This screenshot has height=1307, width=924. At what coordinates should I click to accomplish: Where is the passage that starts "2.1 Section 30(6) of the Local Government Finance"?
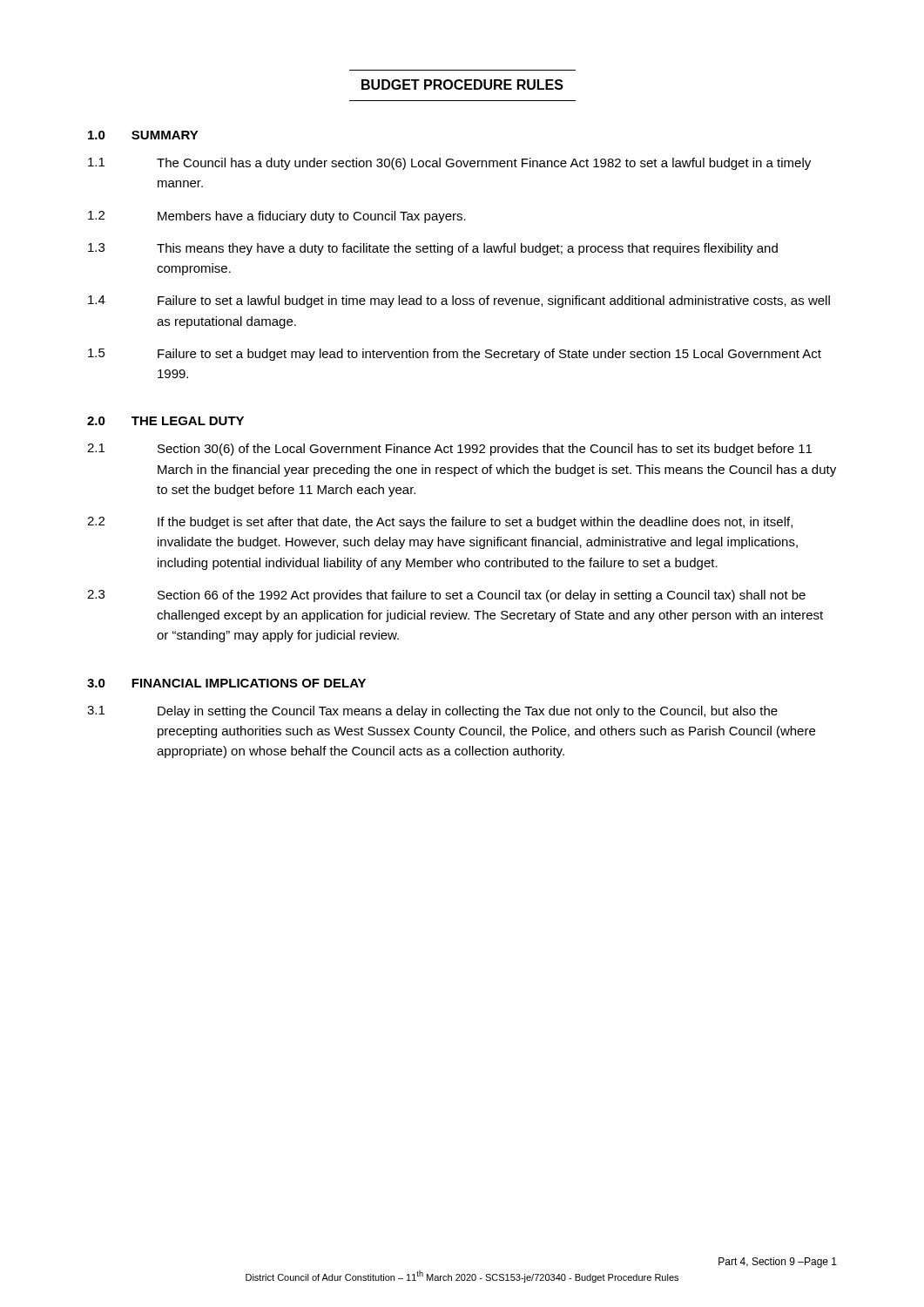click(x=462, y=469)
